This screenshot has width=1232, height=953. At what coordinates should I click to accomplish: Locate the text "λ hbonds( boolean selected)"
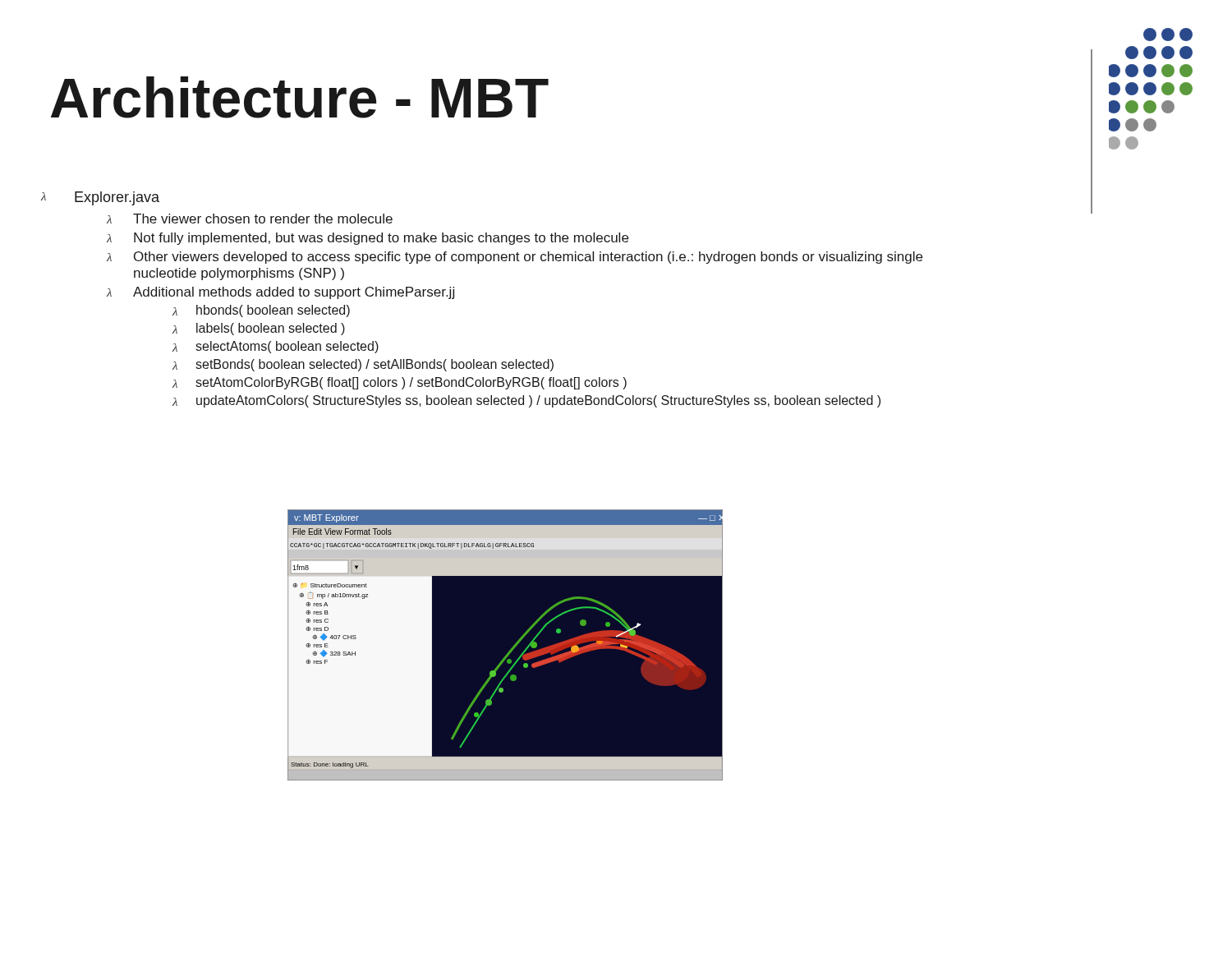(x=261, y=311)
